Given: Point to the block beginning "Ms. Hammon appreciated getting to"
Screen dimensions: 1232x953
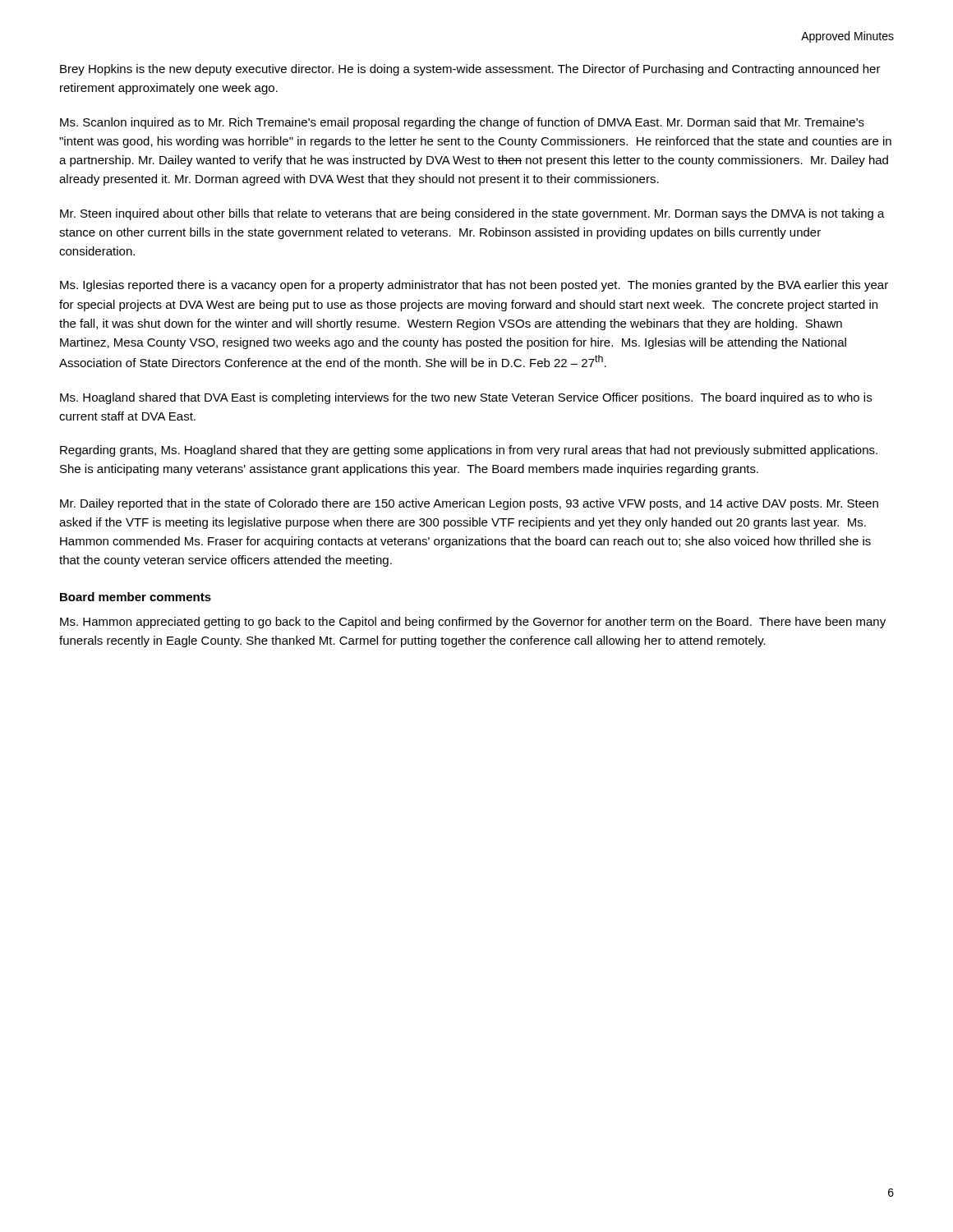Looking at the screenshot, I should (x=472, y=630).
